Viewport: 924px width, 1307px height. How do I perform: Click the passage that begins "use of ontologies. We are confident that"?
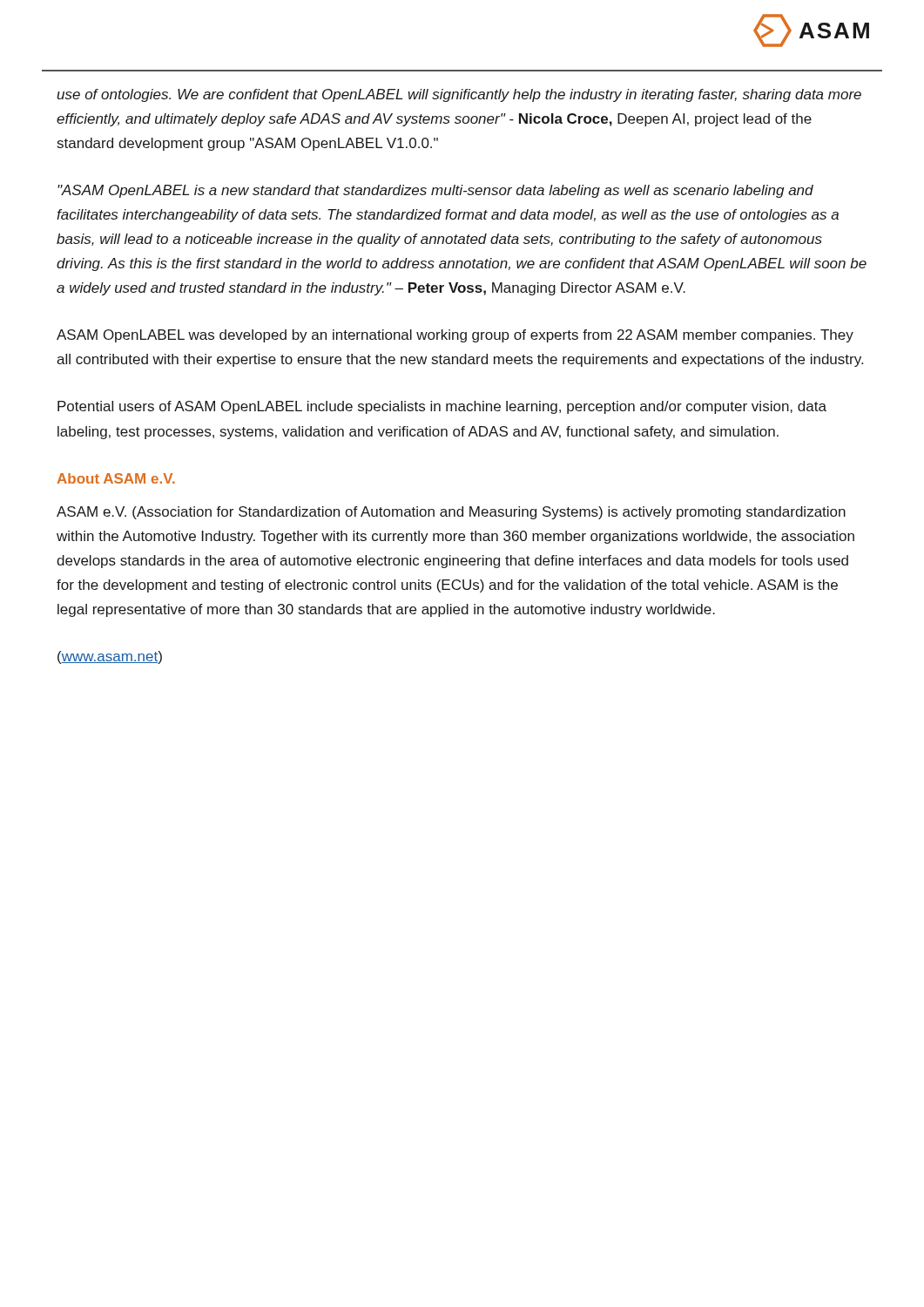coord(459,119)
